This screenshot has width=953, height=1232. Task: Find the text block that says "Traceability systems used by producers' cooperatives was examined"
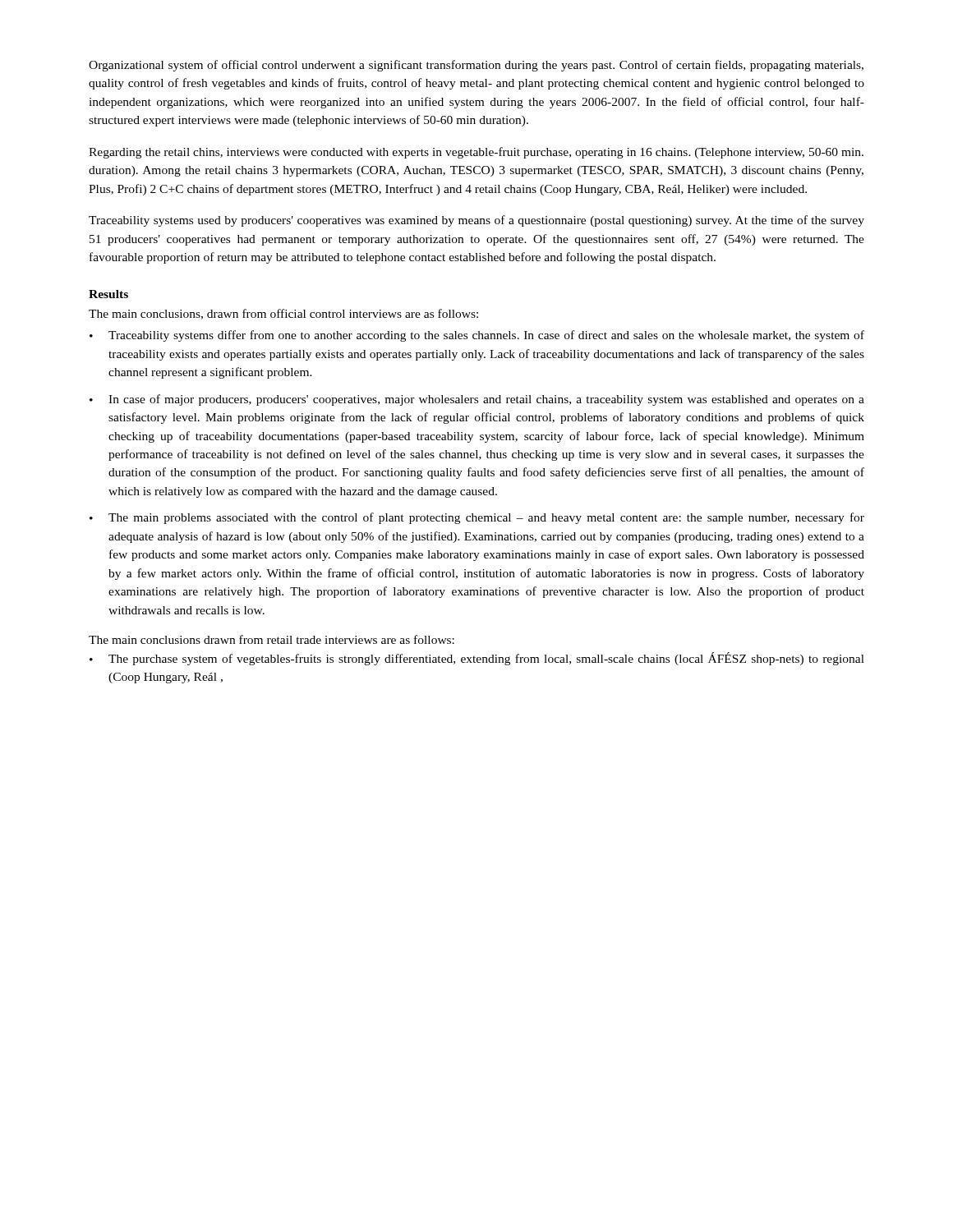(x=476, y=238)
